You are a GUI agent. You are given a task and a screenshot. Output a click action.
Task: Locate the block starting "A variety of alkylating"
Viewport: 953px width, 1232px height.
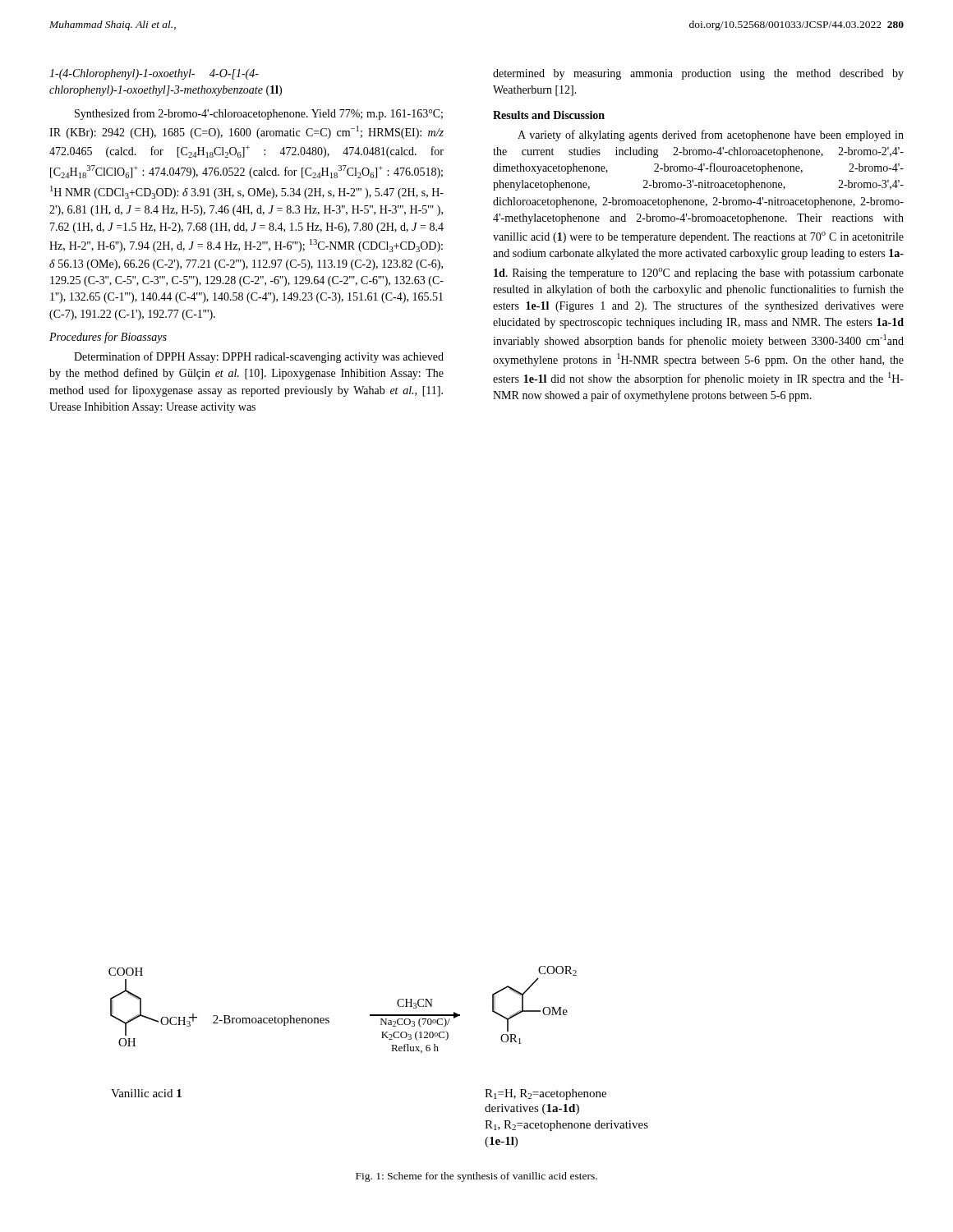tap(698, 266)
